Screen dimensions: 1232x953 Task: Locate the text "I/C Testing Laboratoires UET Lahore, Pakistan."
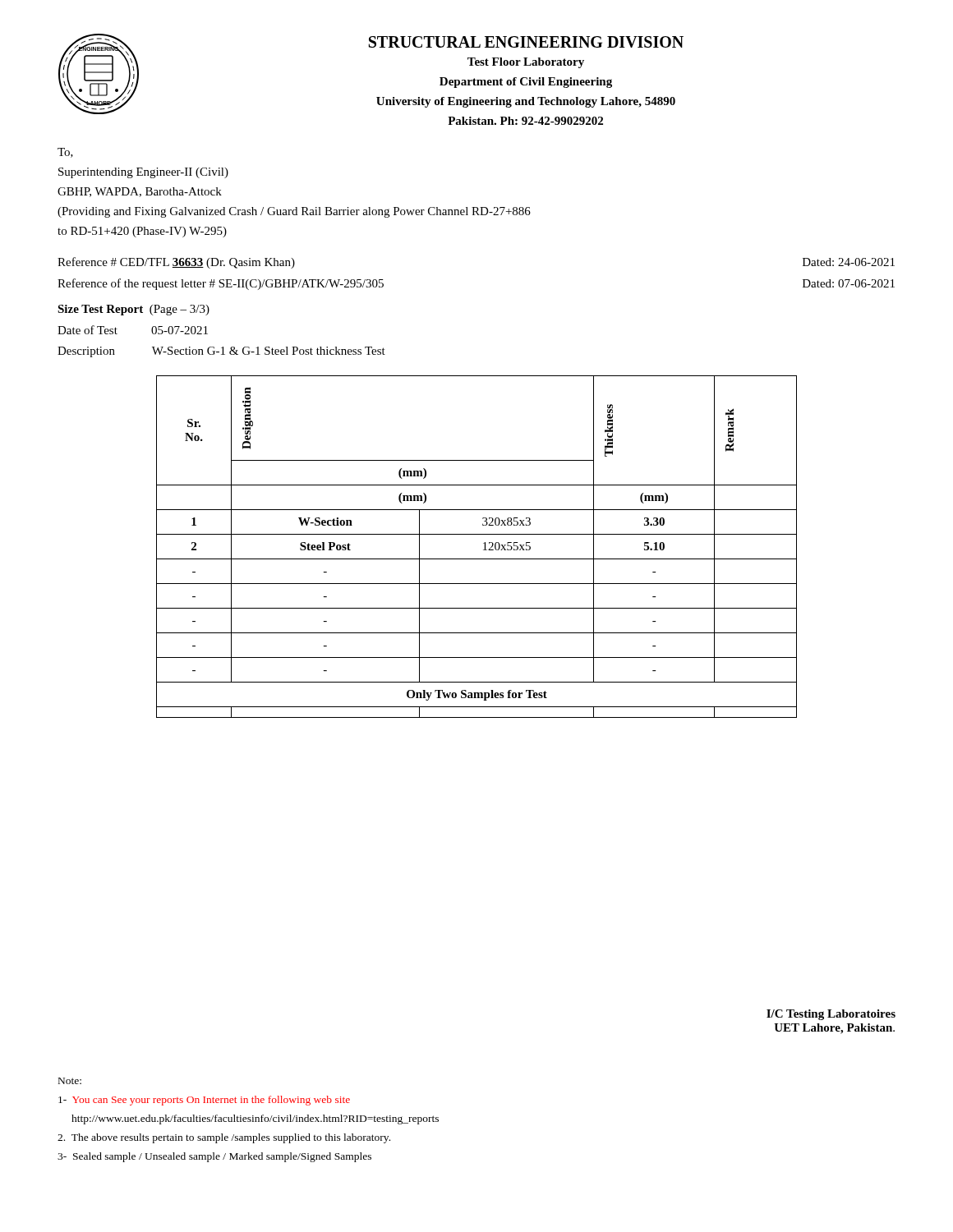click(831, 1020)
